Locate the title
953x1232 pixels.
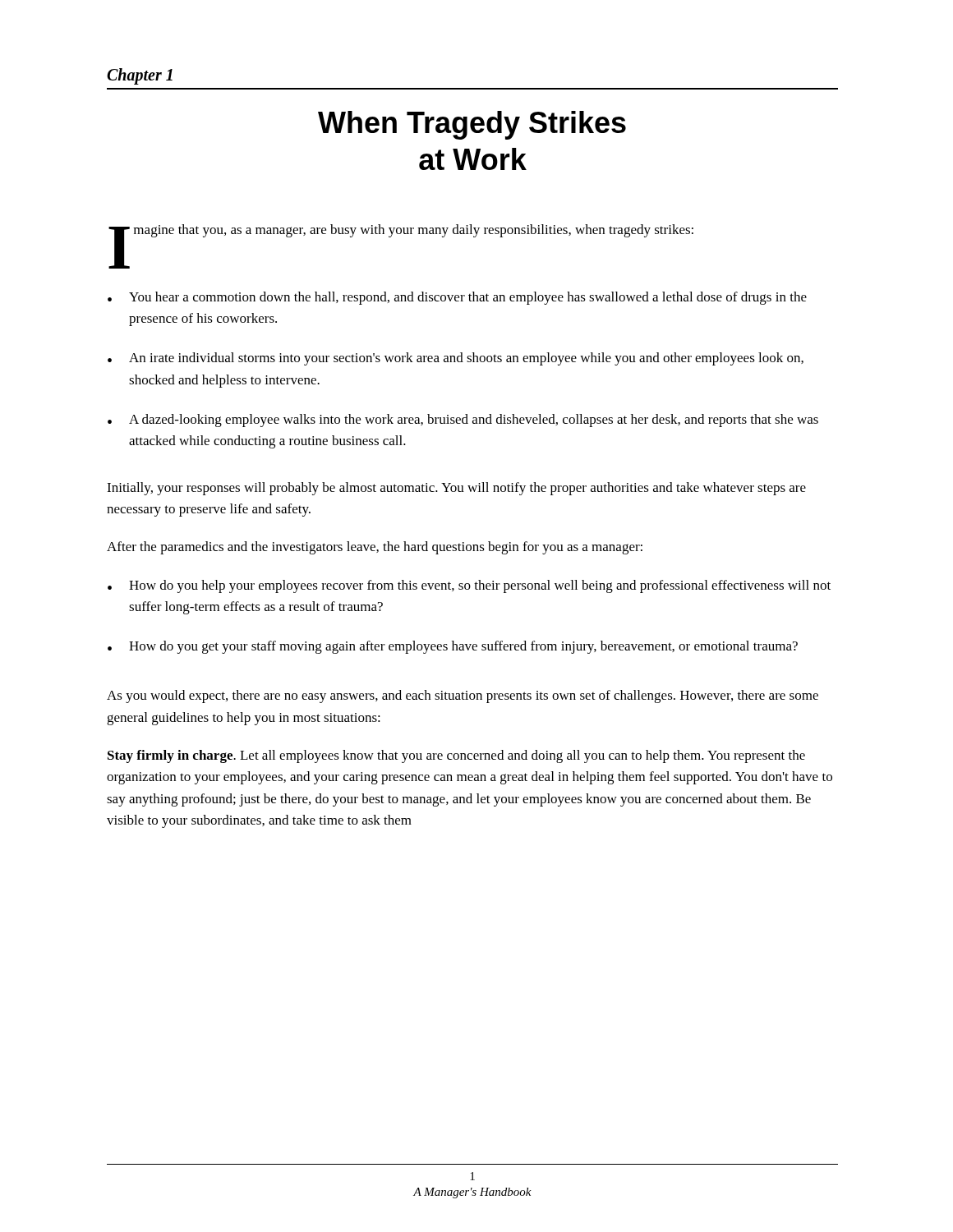tap(472, 141)
